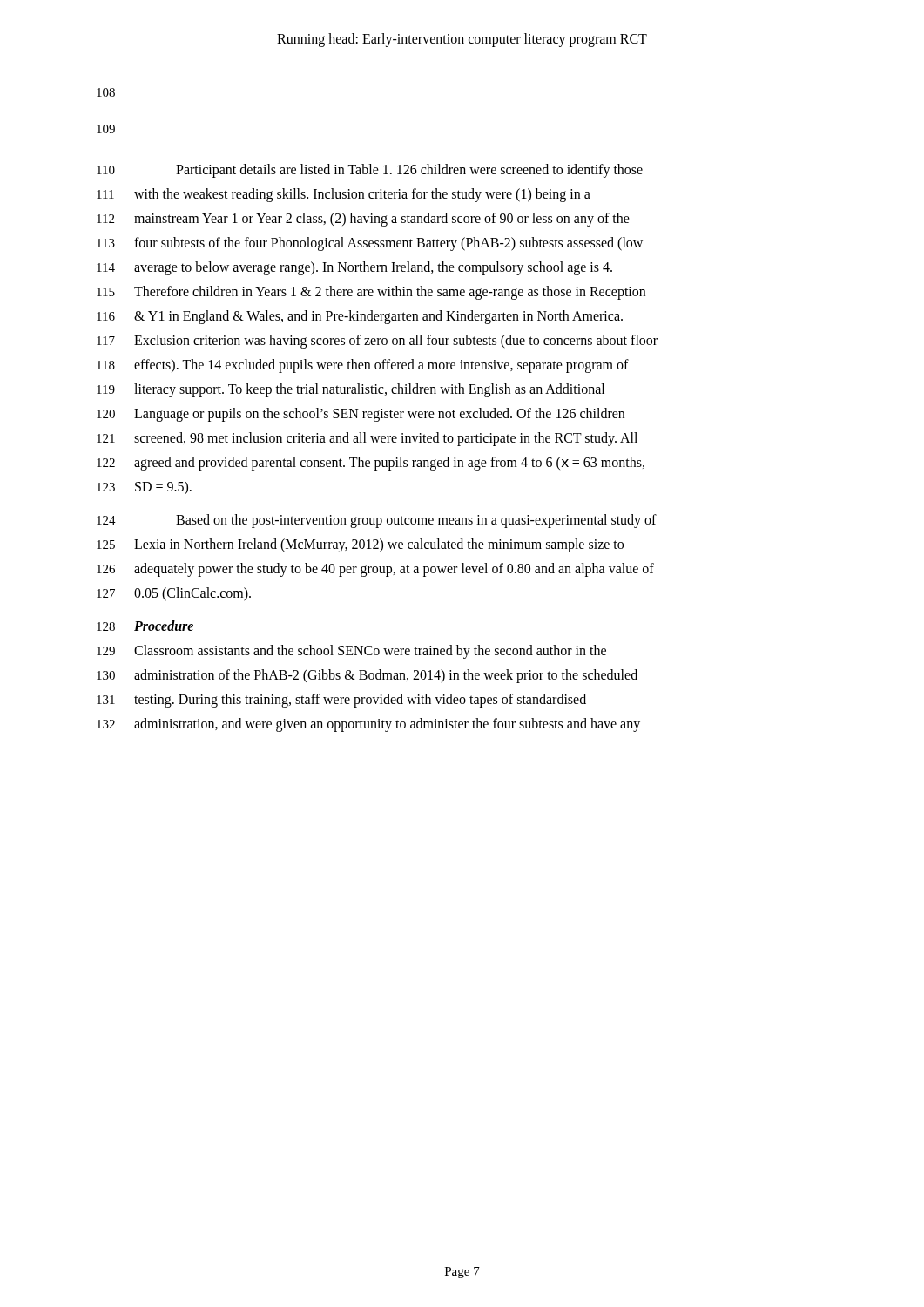Locate the region starting "111 with the weakest"
Screen dimensions: 1307x924
471,194
